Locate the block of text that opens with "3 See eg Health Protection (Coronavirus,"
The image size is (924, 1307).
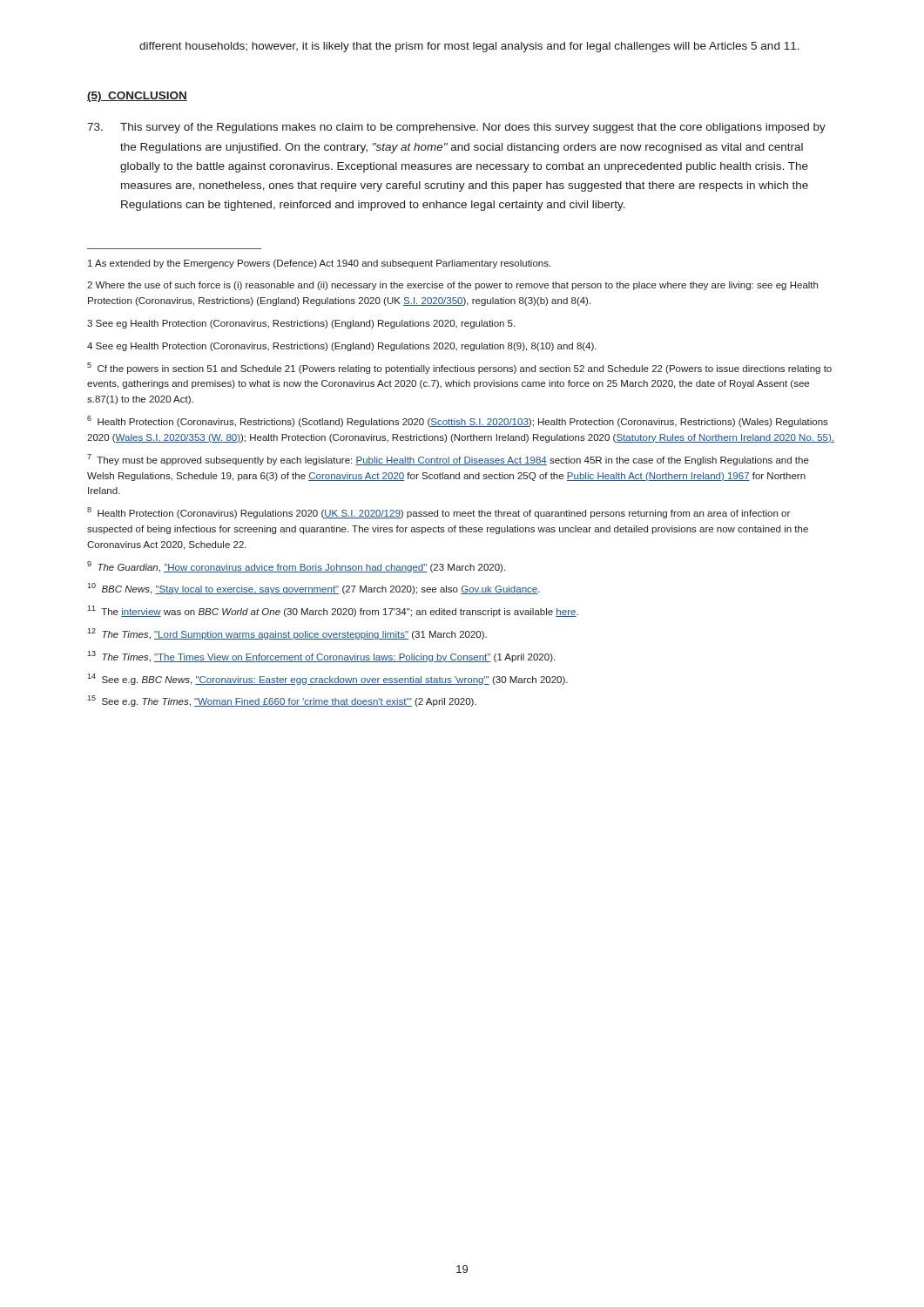point(301,323)
